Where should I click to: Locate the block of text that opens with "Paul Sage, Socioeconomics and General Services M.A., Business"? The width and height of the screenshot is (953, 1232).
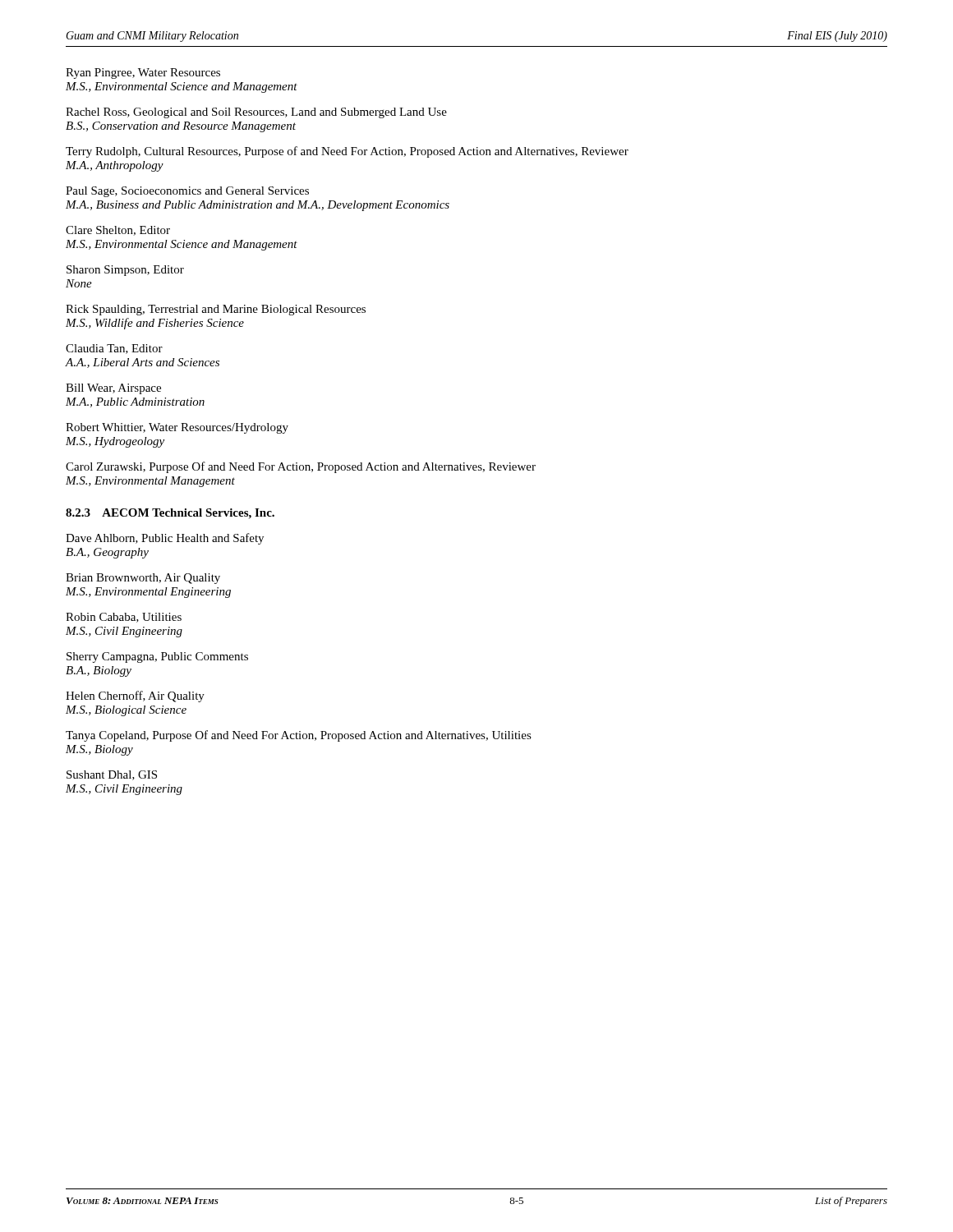pos(187,192)
